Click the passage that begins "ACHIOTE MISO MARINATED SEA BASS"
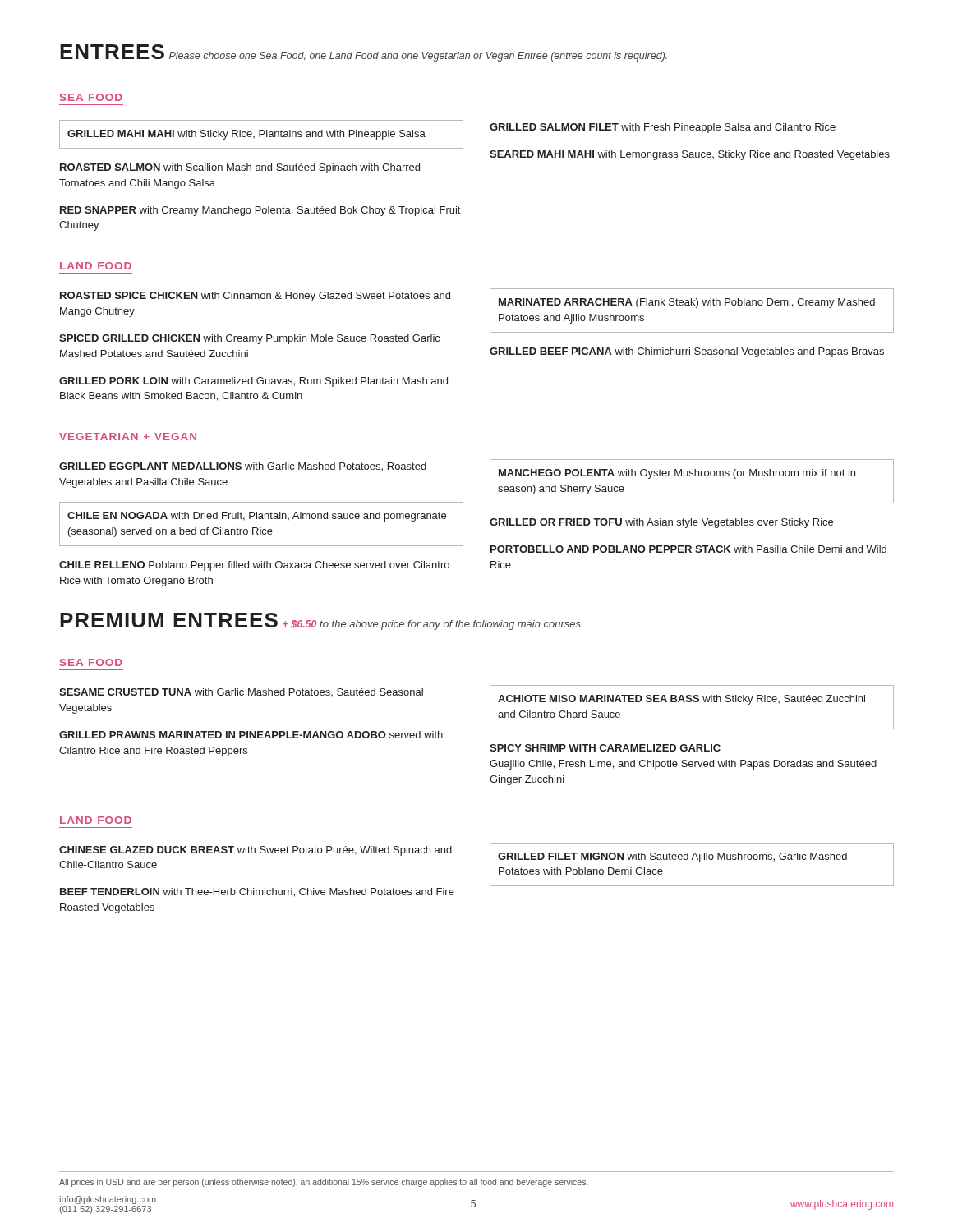953x1232 pixels. tap(682, 707)
